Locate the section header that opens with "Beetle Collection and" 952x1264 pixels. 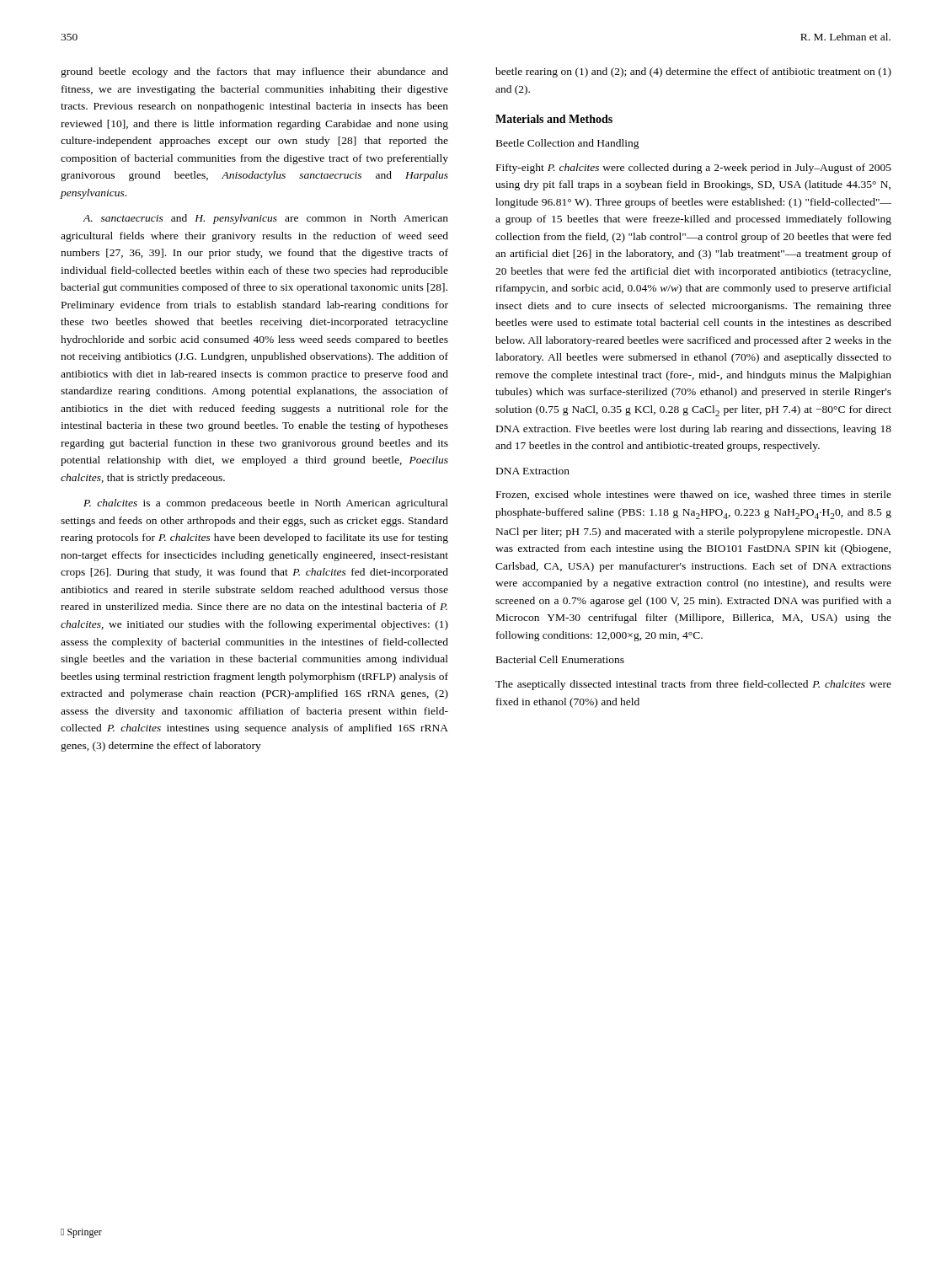click(x=568, y=144)
